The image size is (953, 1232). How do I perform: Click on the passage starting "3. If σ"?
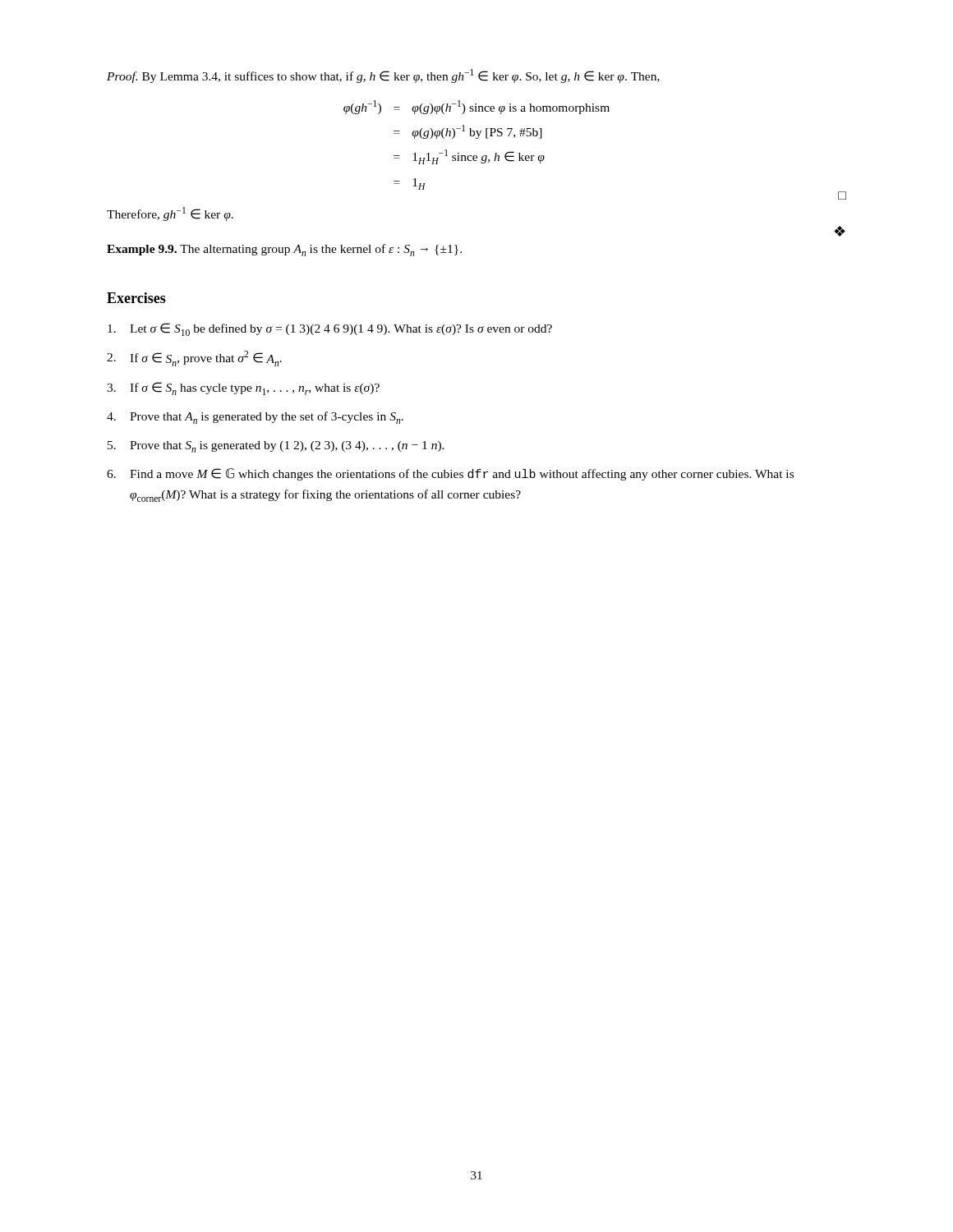click(243, 388)
